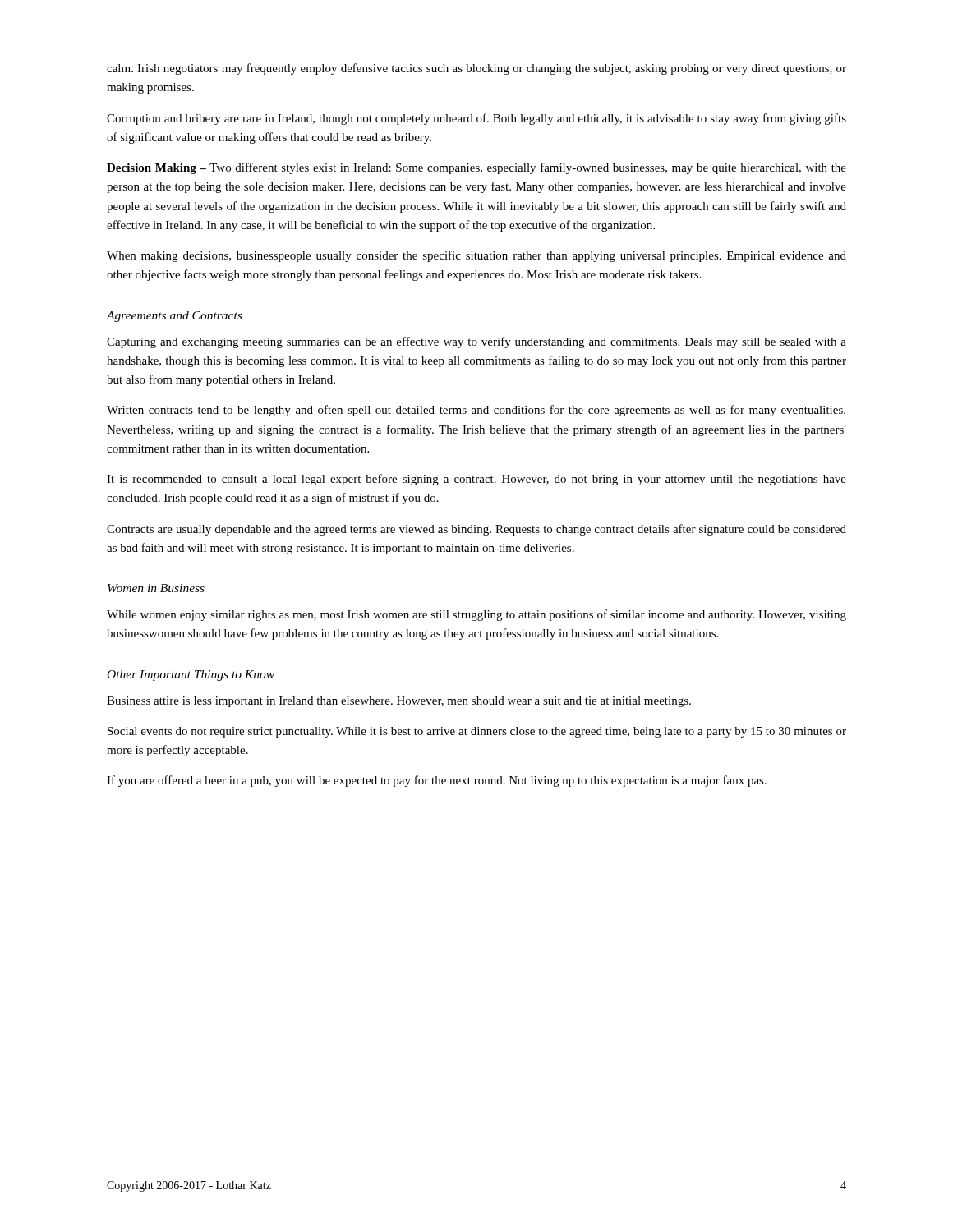Select the text block containing "While women enjoy"

[476, 624]
